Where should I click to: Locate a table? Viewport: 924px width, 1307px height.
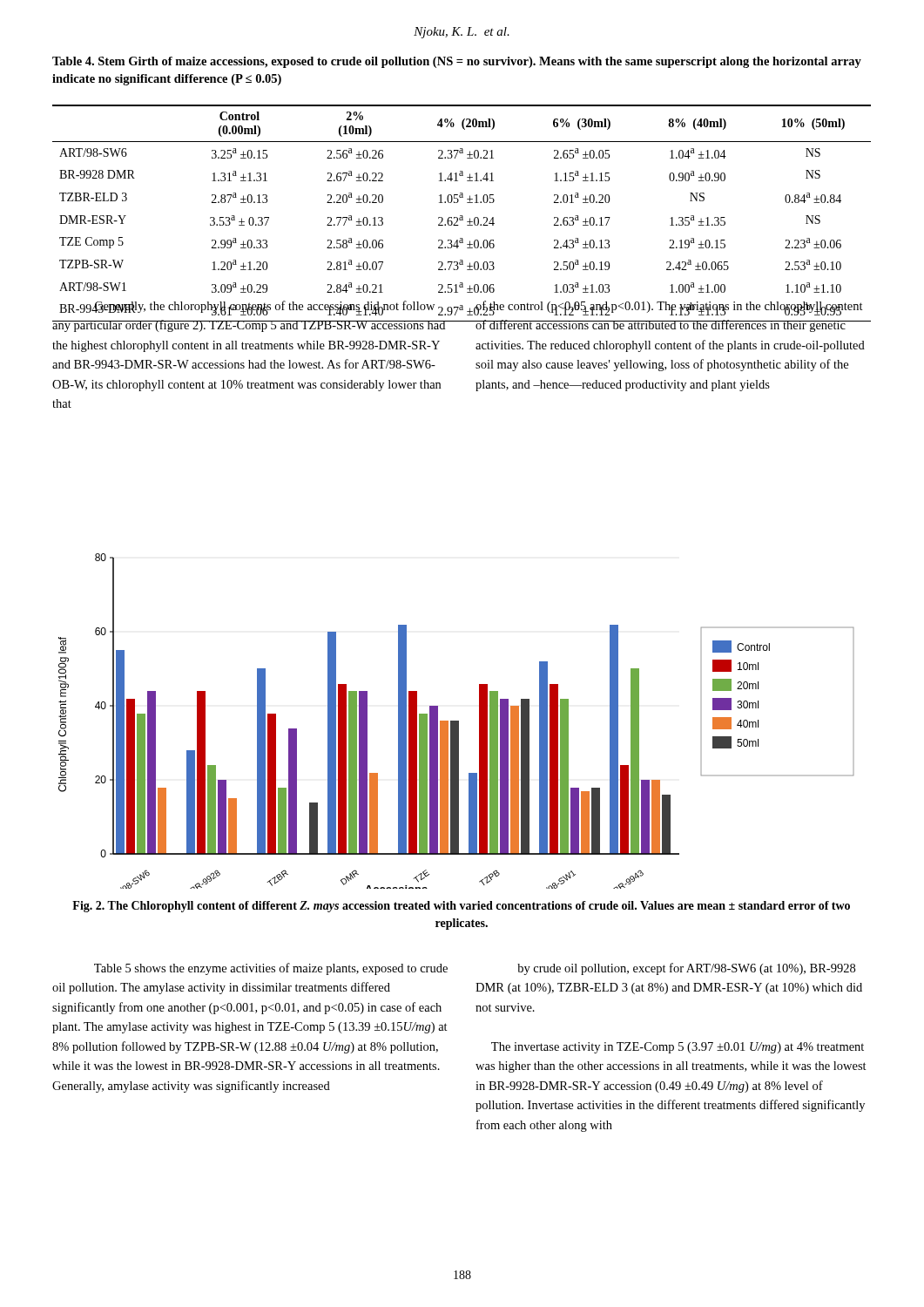462,213
